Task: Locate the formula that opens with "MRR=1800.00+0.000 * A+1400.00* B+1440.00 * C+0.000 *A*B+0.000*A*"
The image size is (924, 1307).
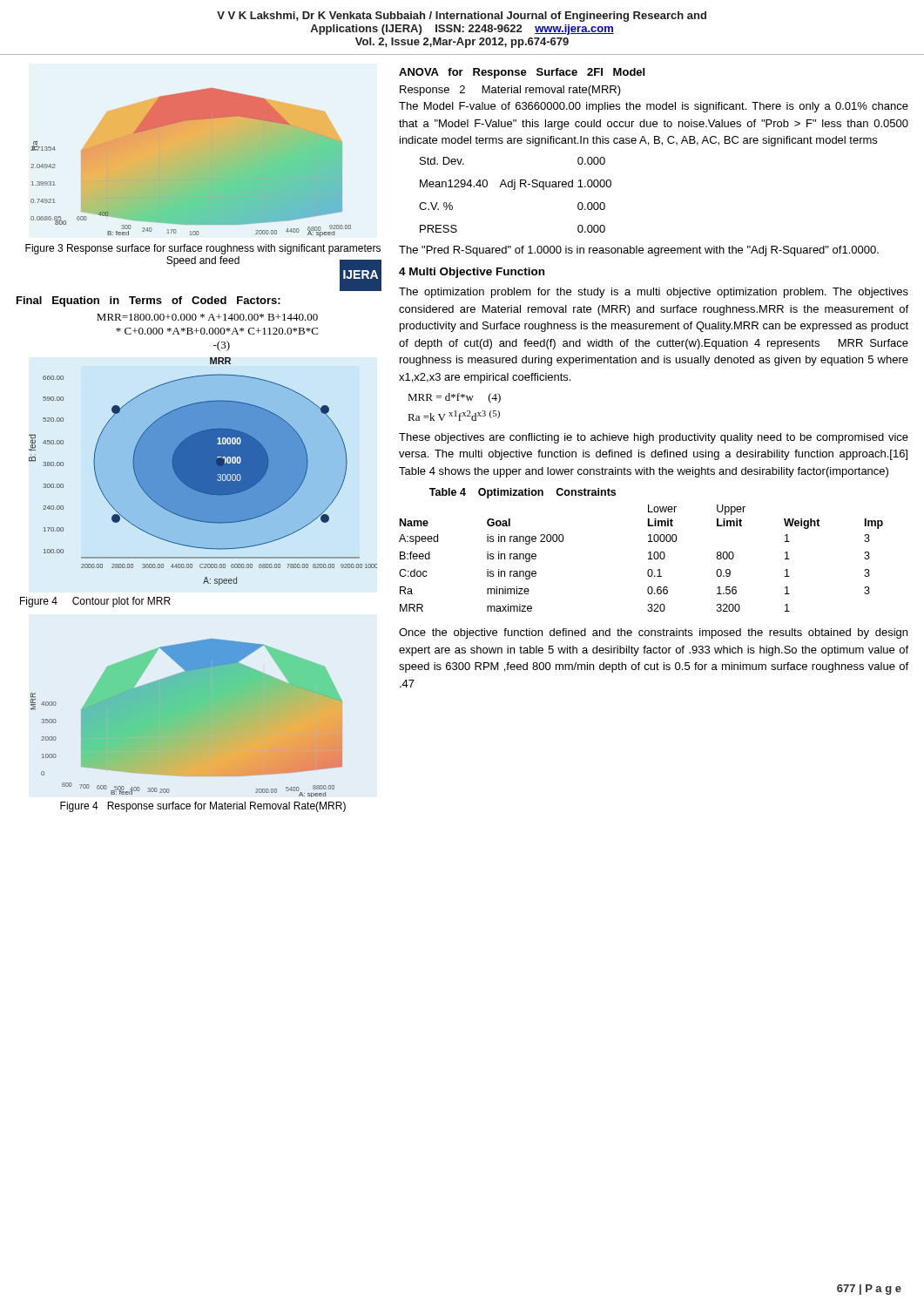Action: [207, 331]
